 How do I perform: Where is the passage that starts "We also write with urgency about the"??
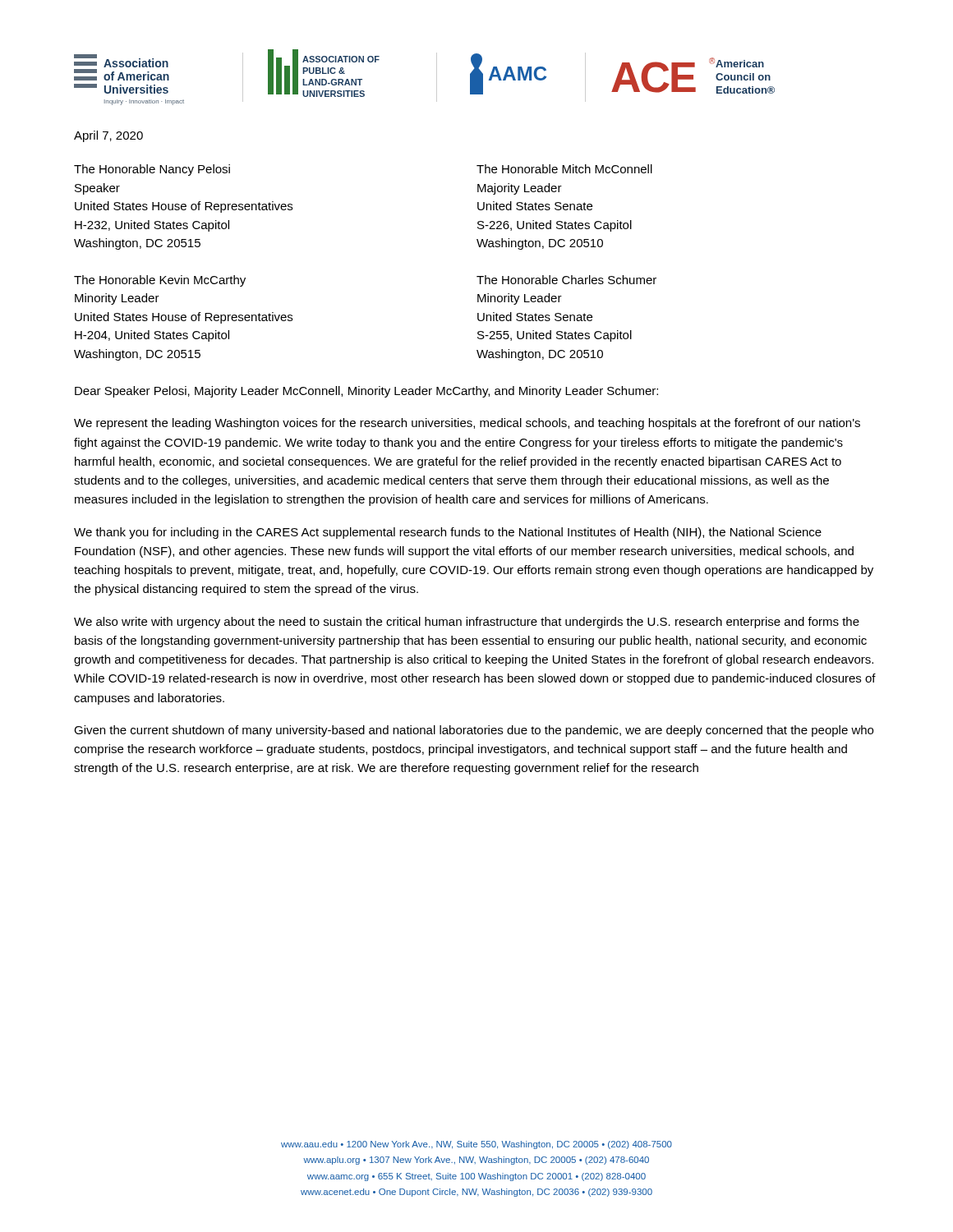(x=475, y=659)
